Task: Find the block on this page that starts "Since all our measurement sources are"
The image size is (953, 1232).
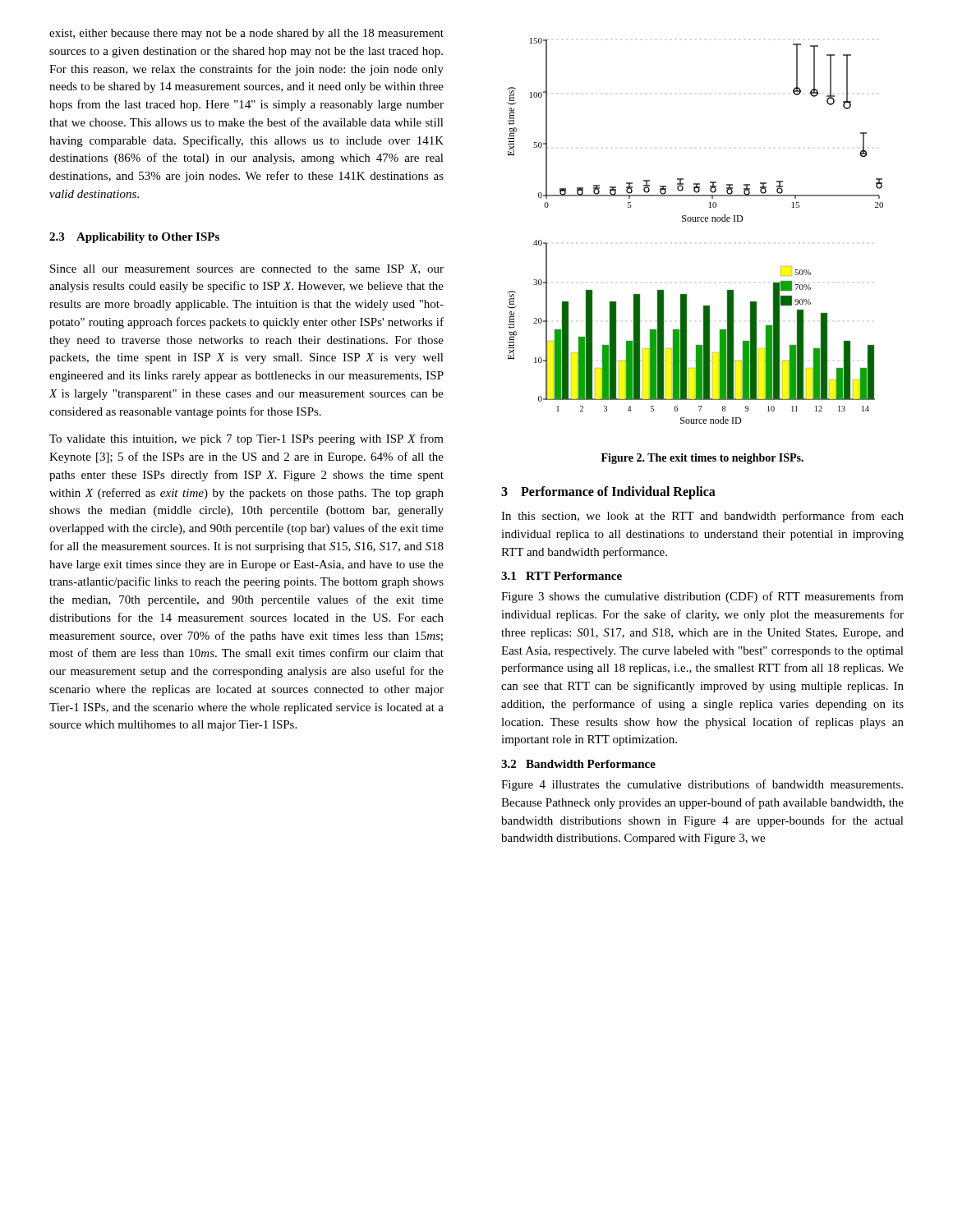Action: [246, 340]
